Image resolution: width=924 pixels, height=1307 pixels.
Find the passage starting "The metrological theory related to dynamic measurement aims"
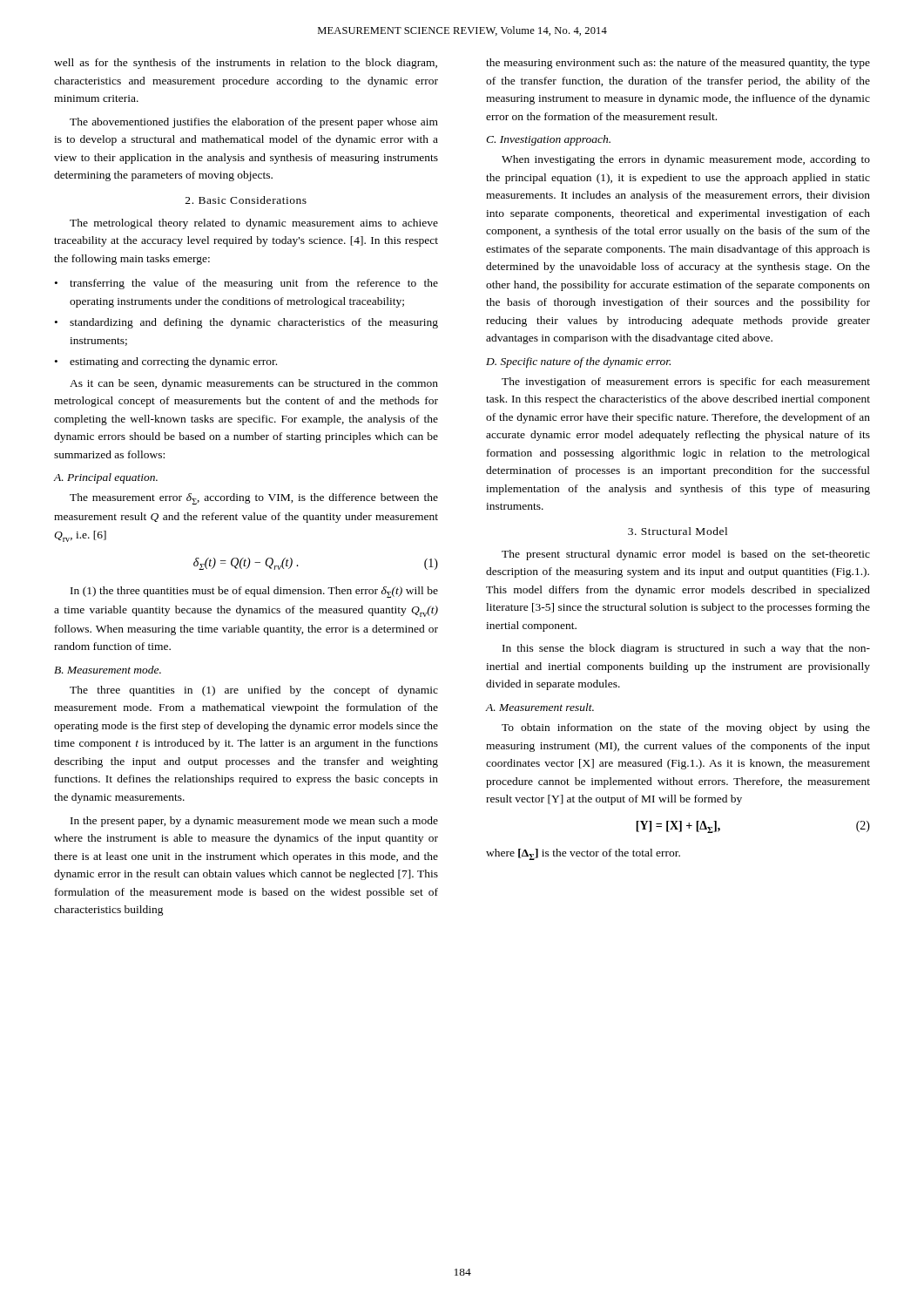[x=246, y=241]
